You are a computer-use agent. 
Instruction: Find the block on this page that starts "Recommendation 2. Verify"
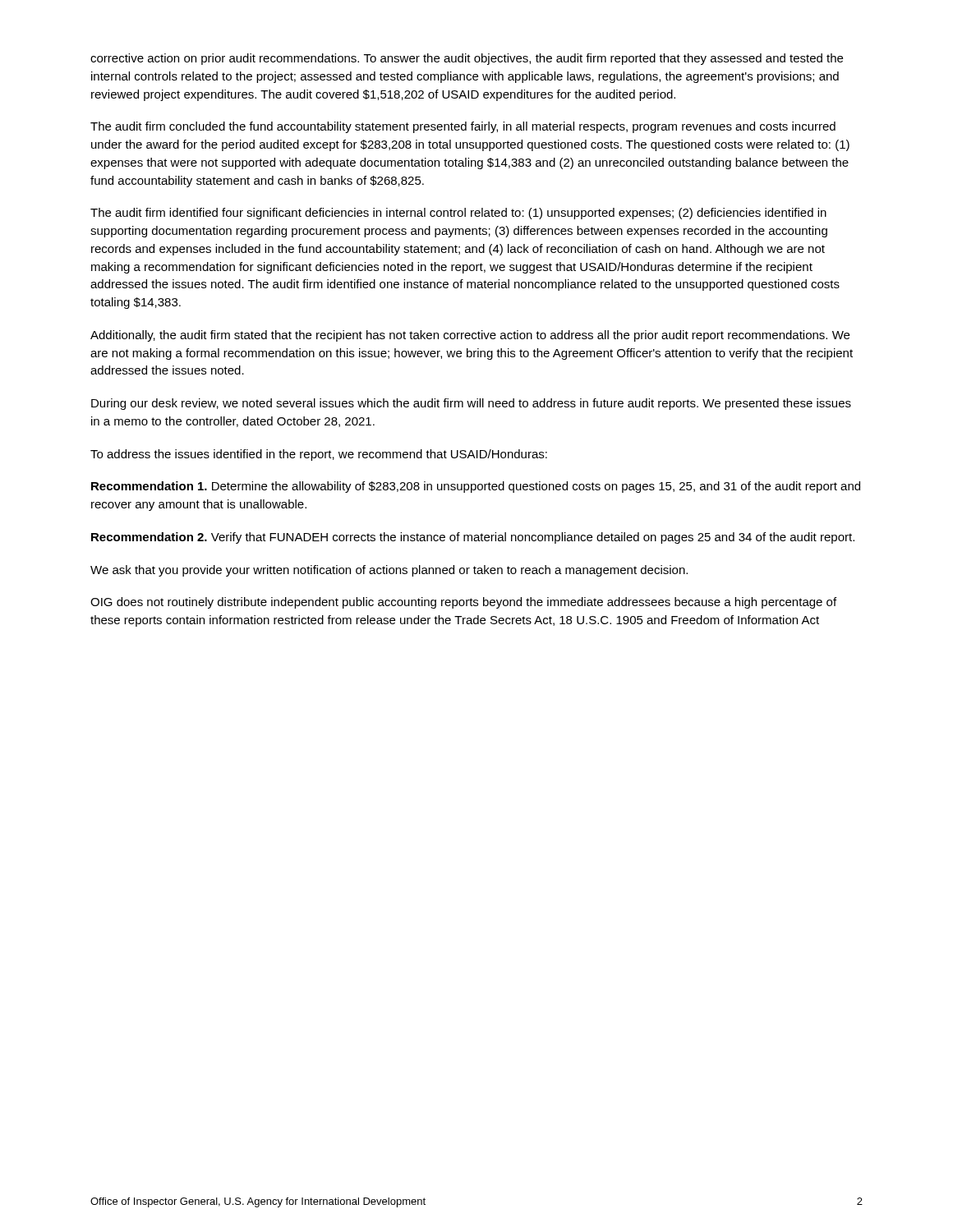473,537
